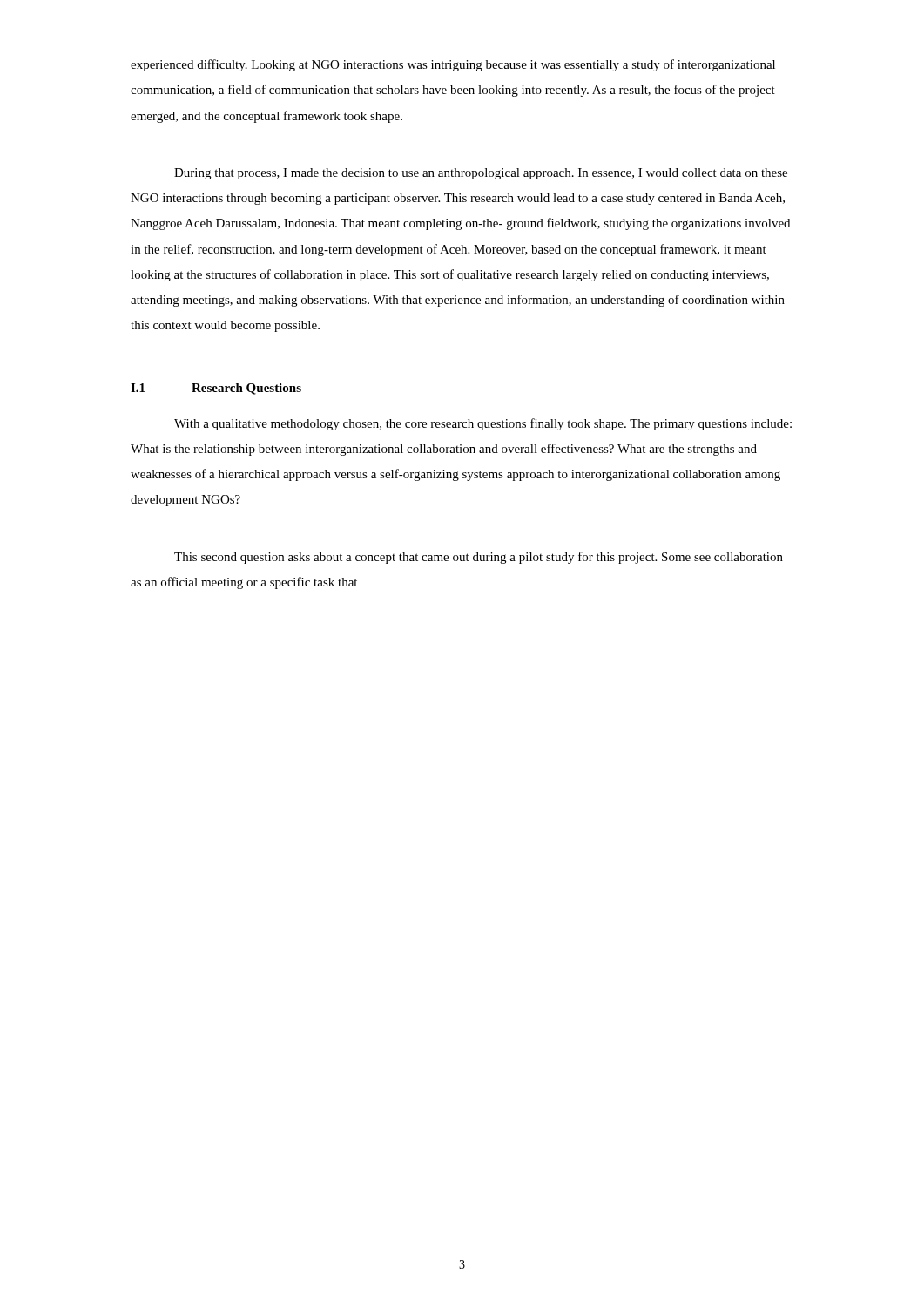Select the passage starting "experienced difficulty. Looking"
924x1307 pixels.
tap(462, 91)
